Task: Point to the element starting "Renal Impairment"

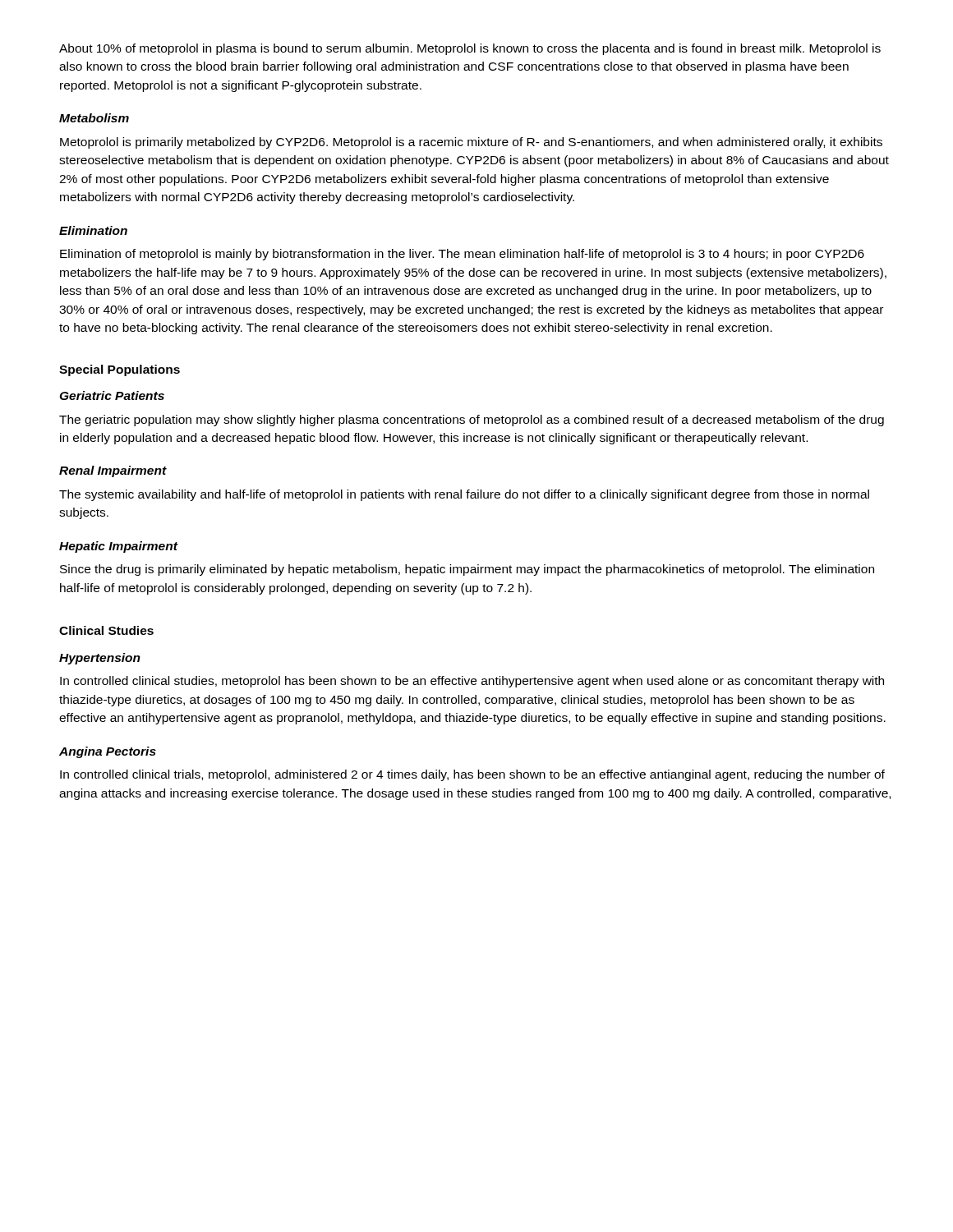Action: pos(113,471)
